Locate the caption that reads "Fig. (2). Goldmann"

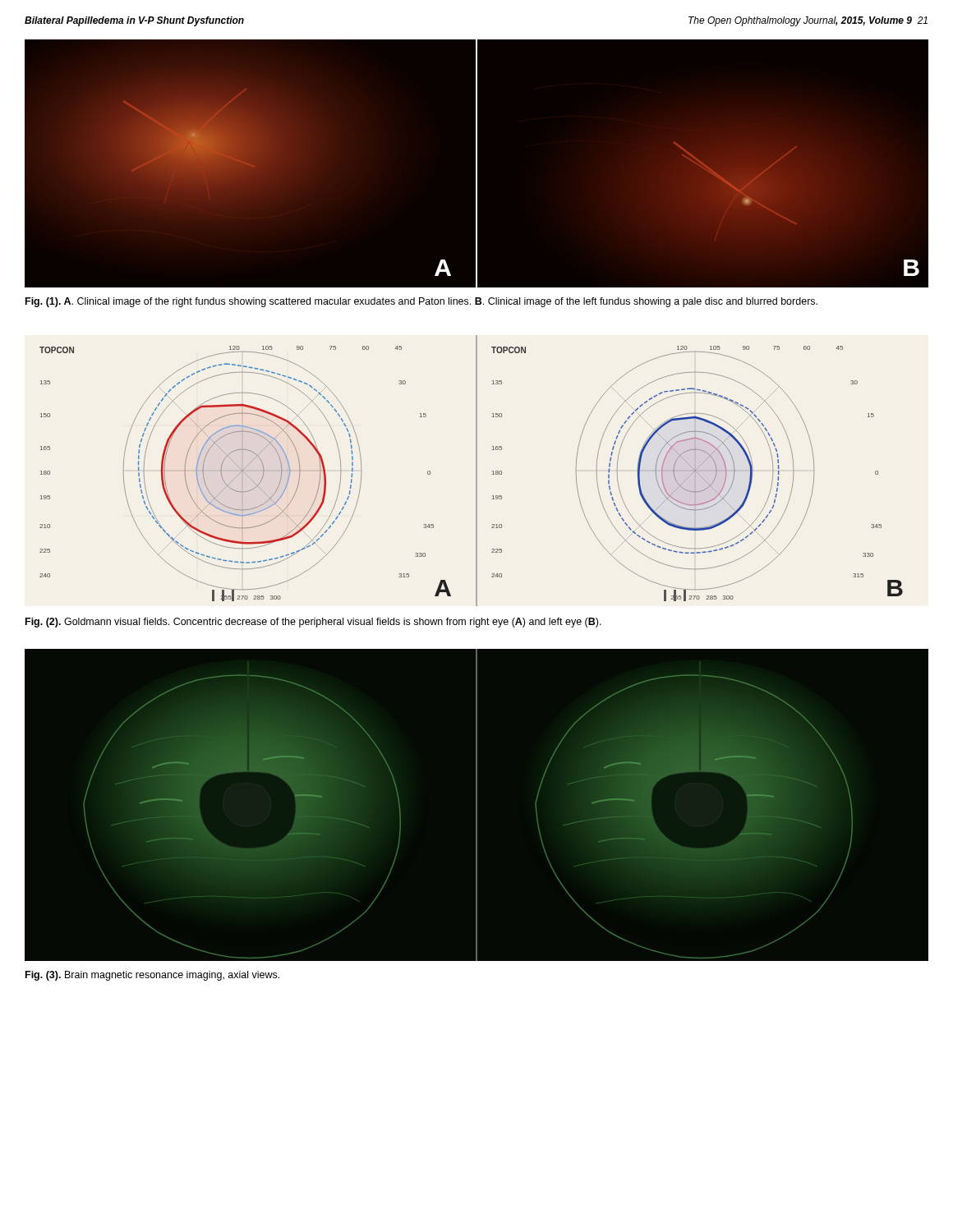313,622
